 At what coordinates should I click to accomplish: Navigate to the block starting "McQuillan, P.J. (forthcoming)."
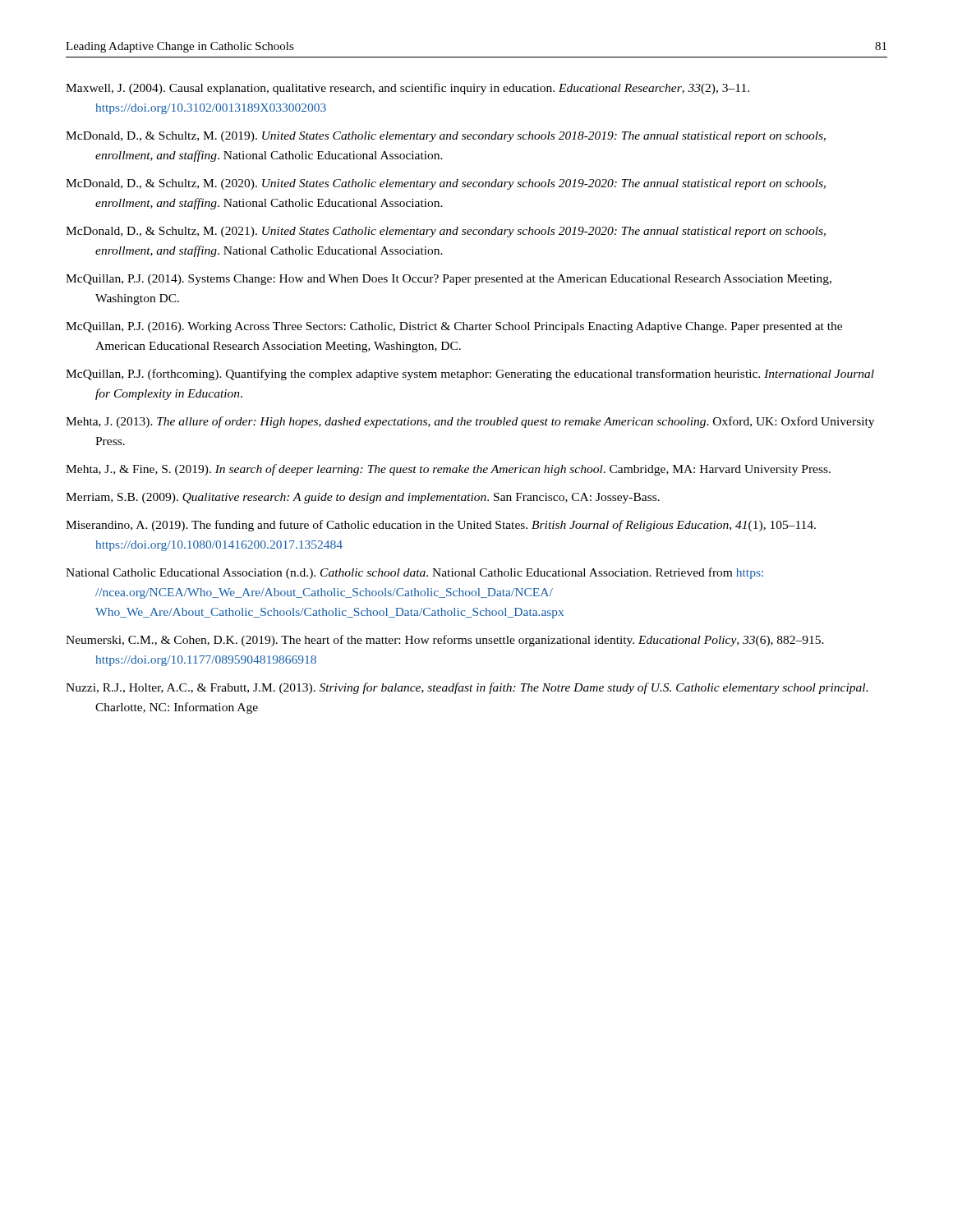coord(470,383)
